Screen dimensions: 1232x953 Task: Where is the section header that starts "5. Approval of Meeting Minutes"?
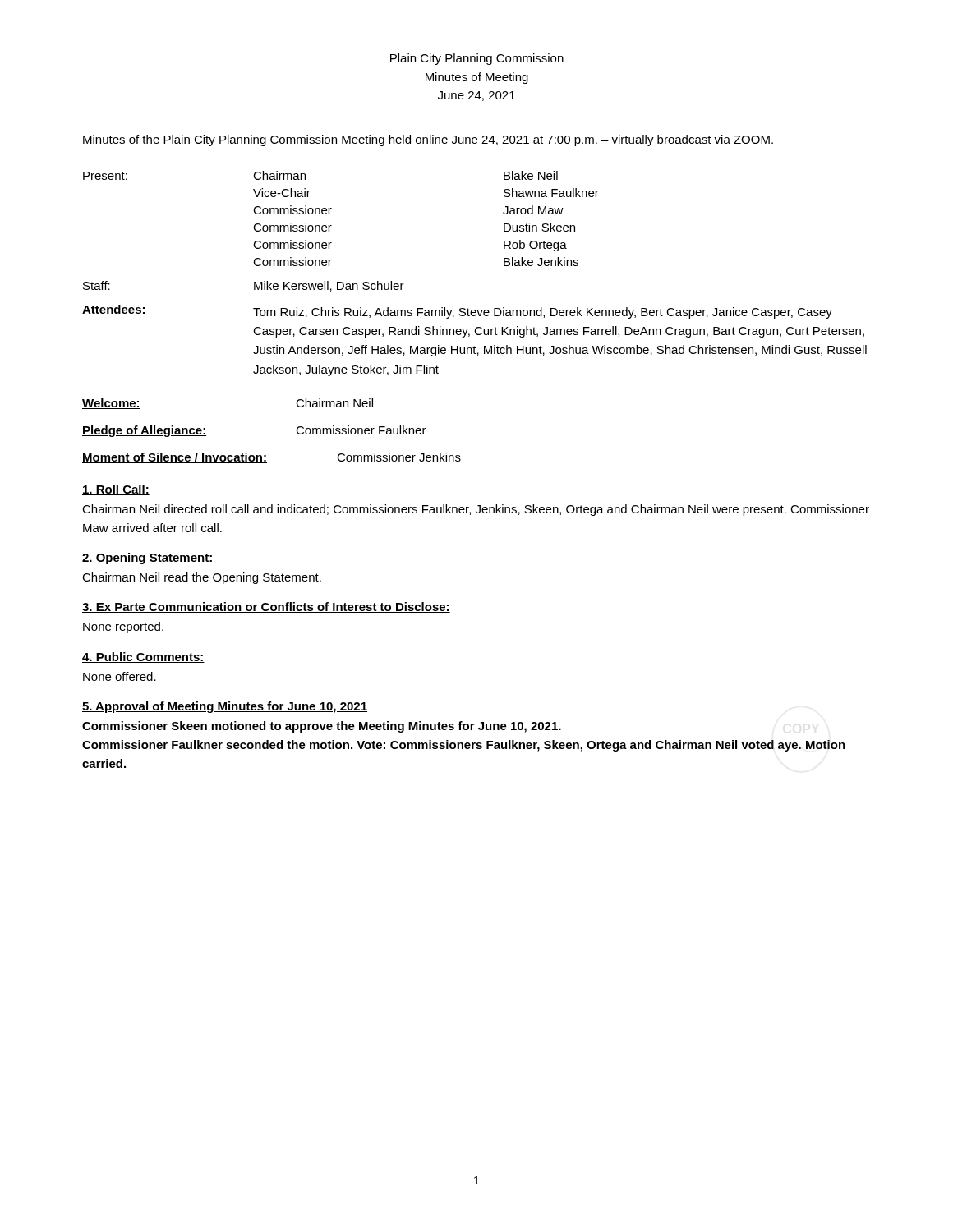pyautogui.click(x=225, y=706)
